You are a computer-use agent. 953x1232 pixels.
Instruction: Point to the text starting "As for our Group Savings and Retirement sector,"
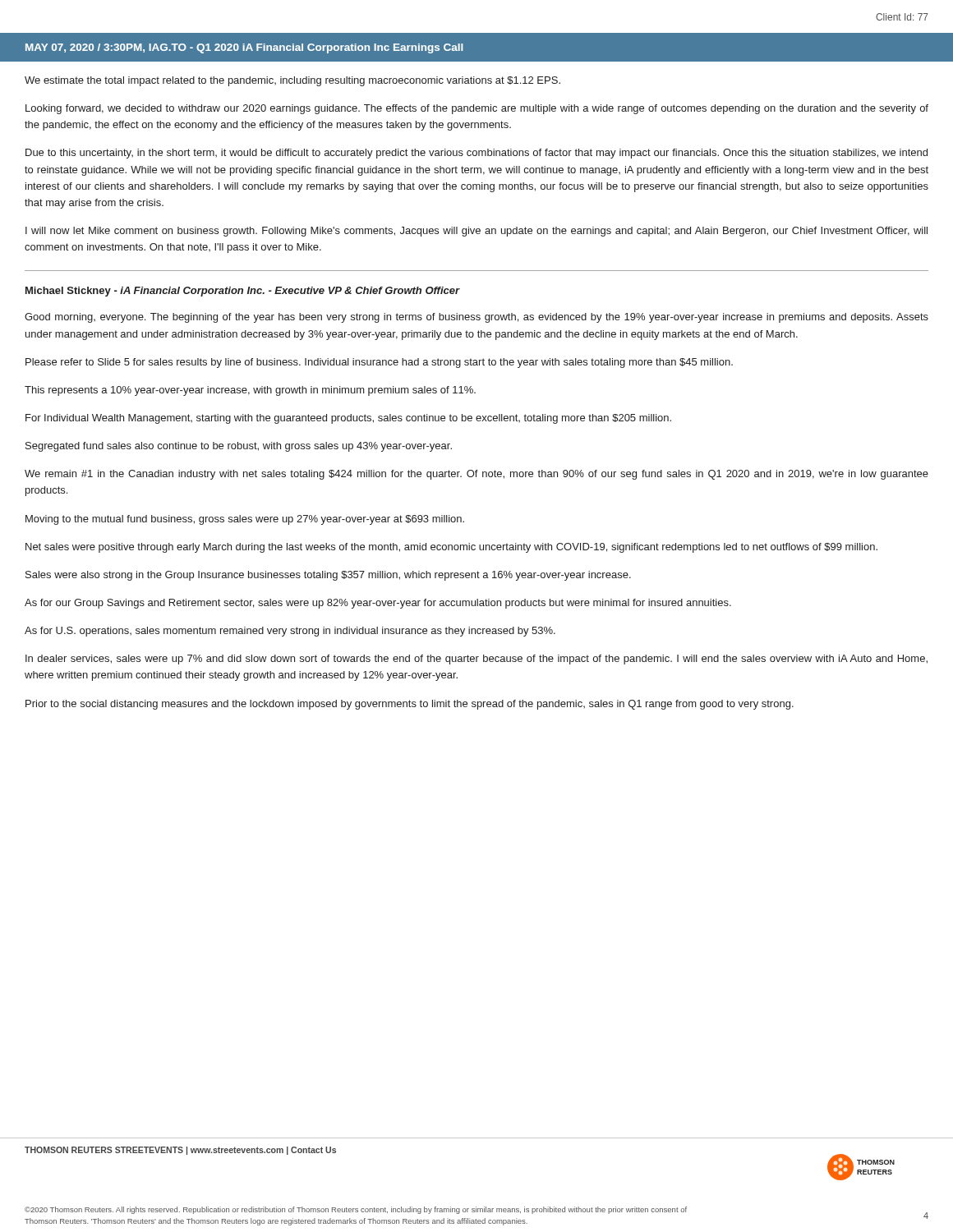(378, 602)
